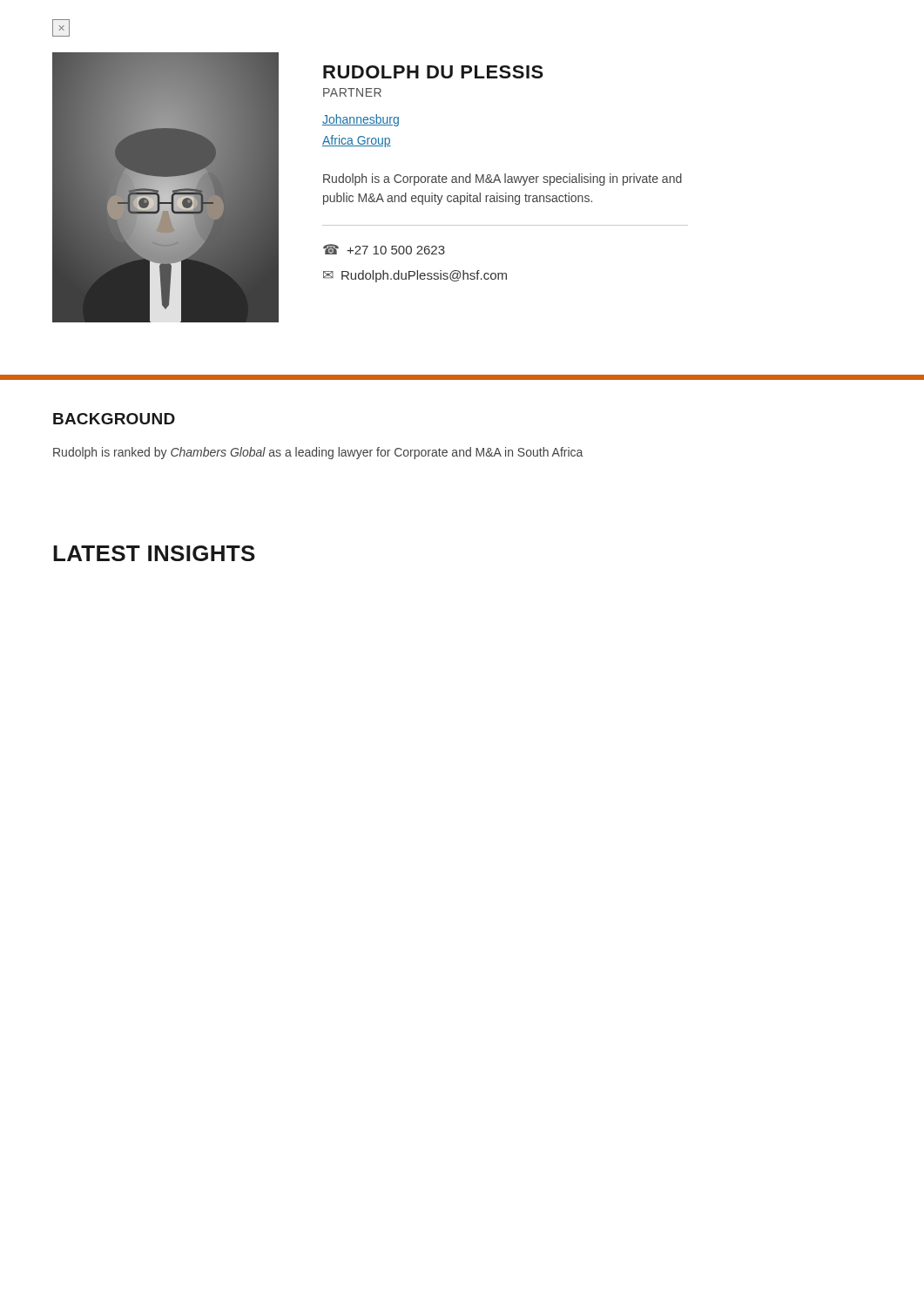The width and height of the screenshot is (924, 1307).
Task: Point to the block beginning "Rudolph is ranked by Chambers Global as a"
Action: point(318,452)
